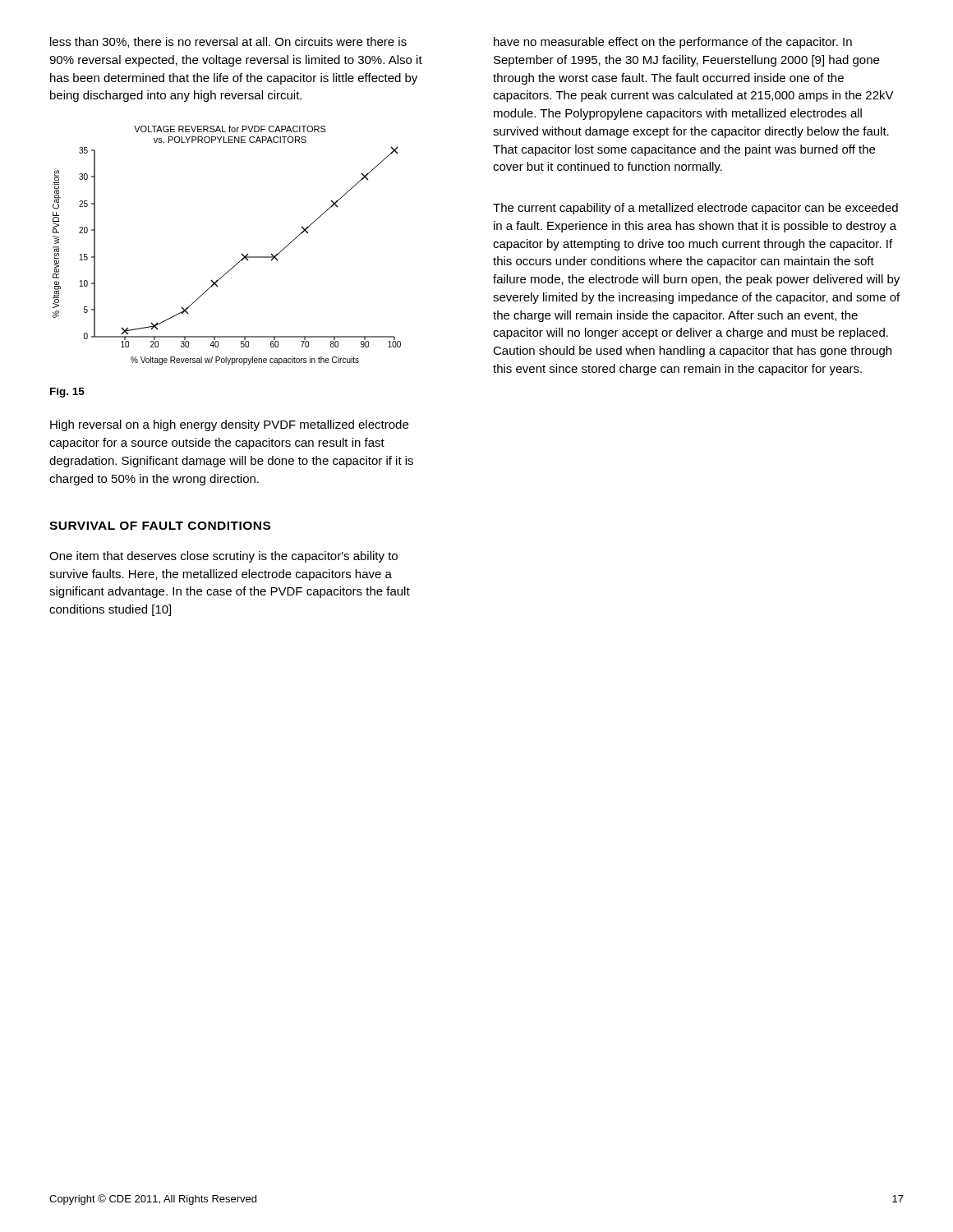The height and width of the screenshot is (1232, 953).
Task: Find the block starting "SURVIVAL OF FAULT CONDITIONS"
Action: coord(160,526)
